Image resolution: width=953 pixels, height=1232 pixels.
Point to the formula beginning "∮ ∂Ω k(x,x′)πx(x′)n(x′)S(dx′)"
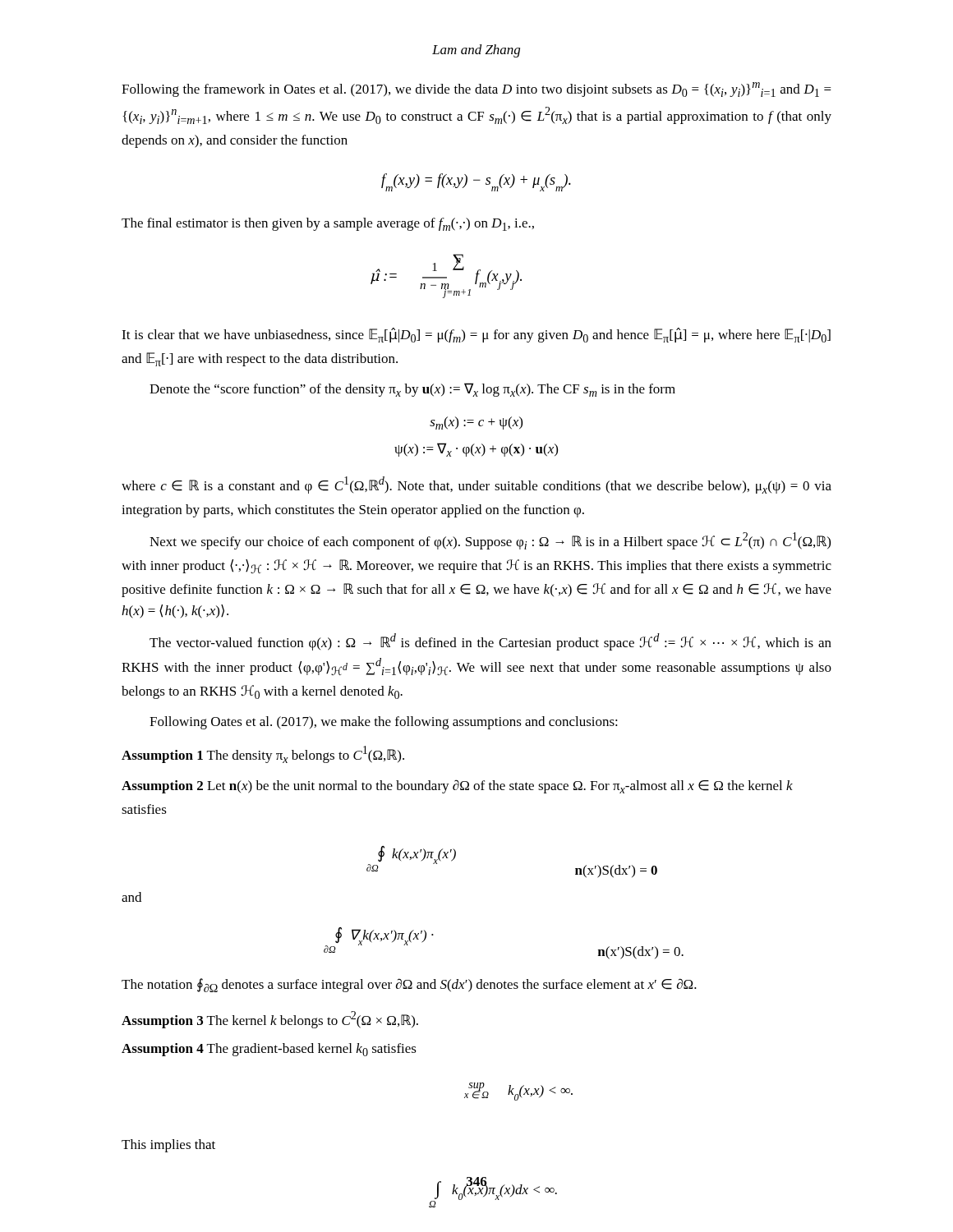click(435, 862)
